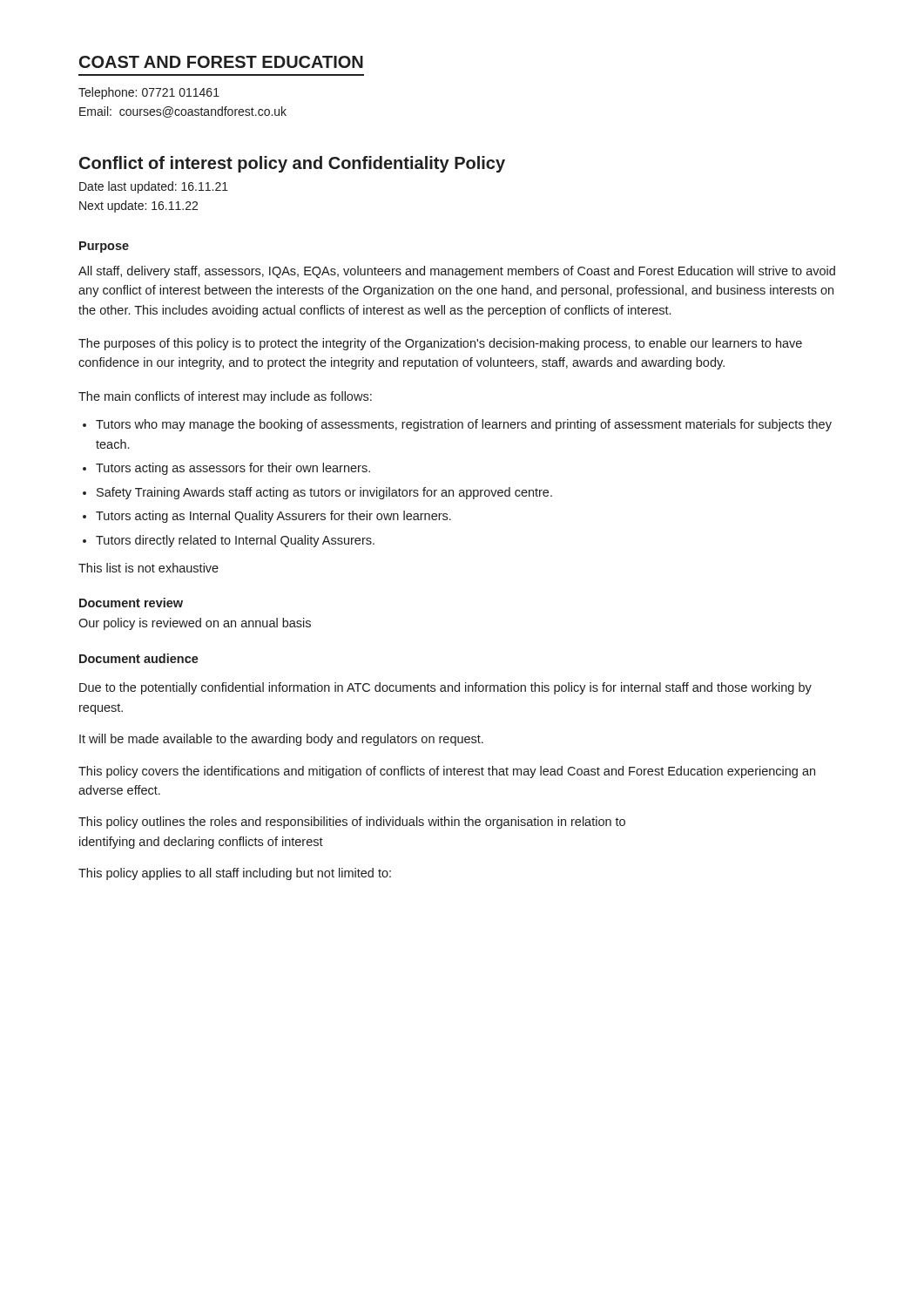Viewport: 924px width, 1307px height.
Task: Point to the block beginning "Due to the potentially confidential"
Action: [x=445, y=697]
